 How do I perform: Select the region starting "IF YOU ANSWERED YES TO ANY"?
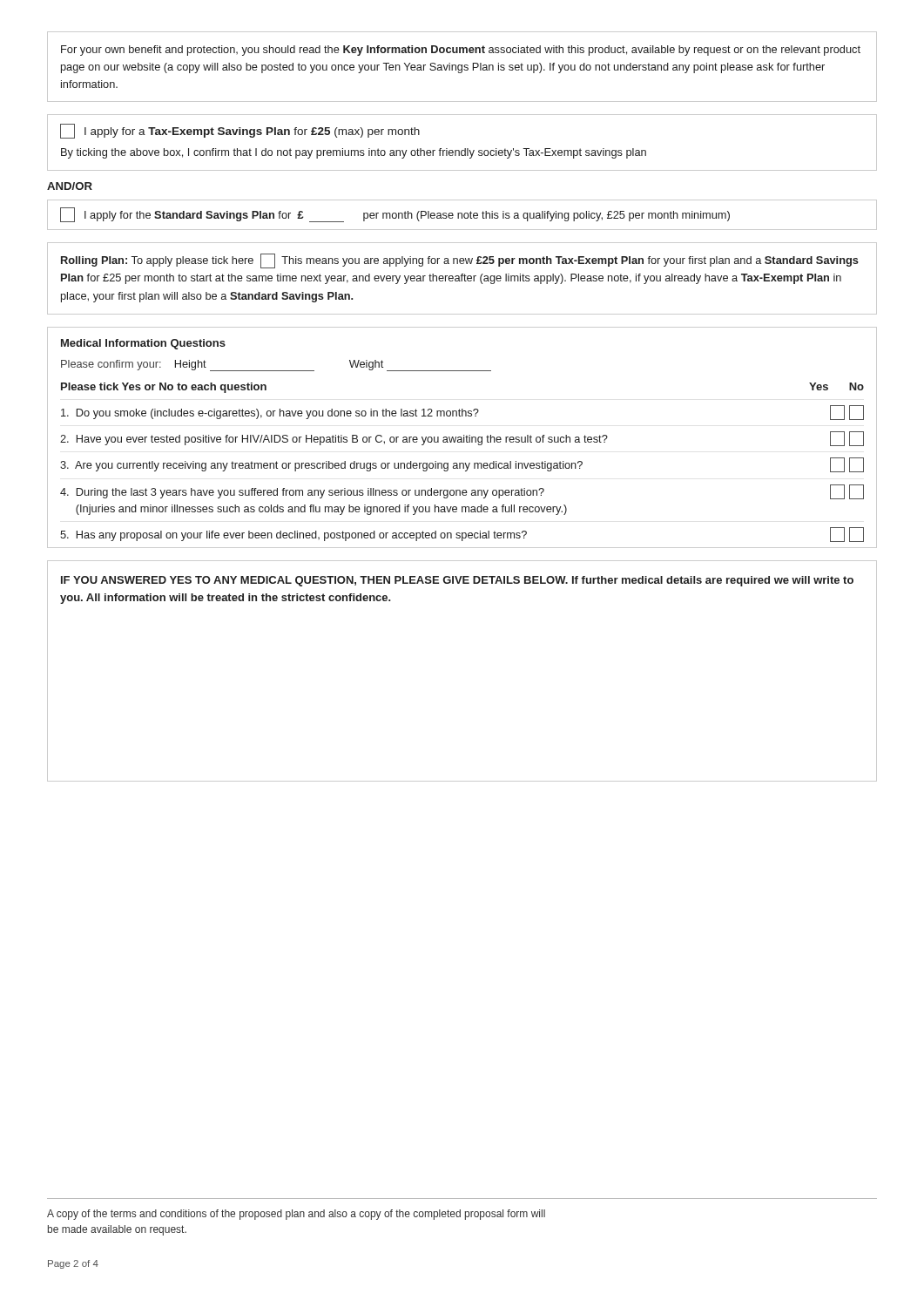tap(457, 589)
